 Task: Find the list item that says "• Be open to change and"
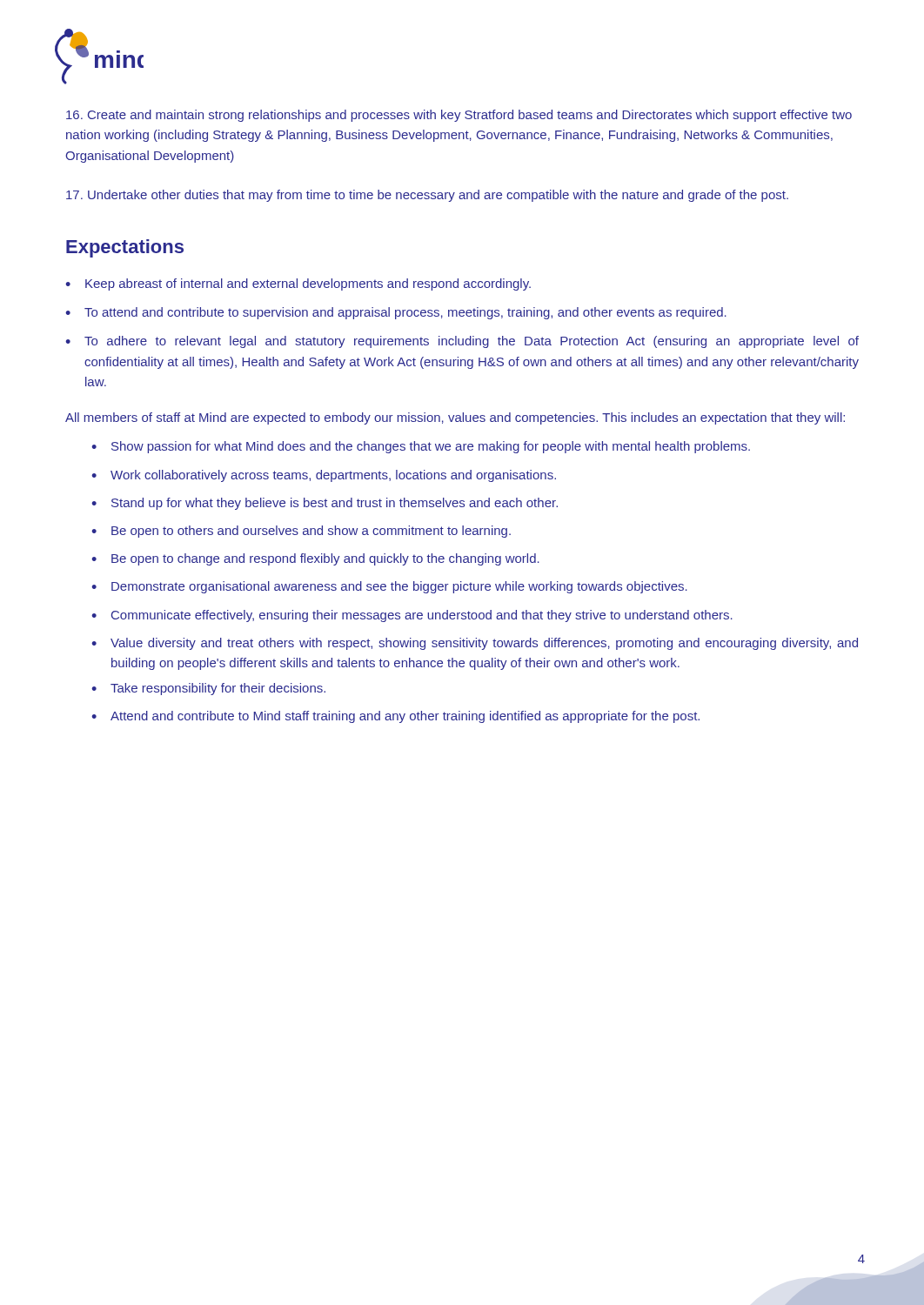click(475, 560)
